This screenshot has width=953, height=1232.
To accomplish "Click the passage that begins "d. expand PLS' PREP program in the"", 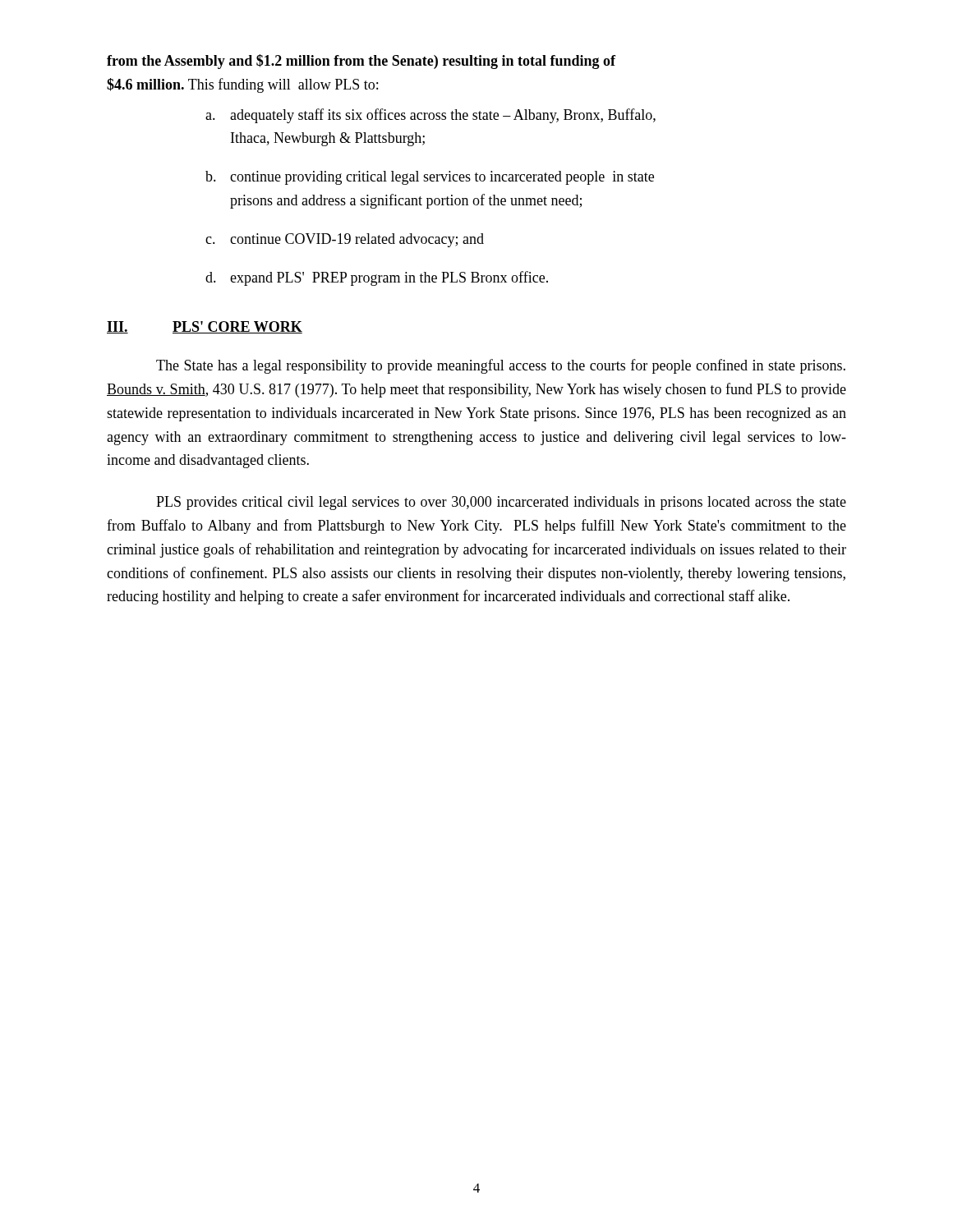I will point(526,278).
